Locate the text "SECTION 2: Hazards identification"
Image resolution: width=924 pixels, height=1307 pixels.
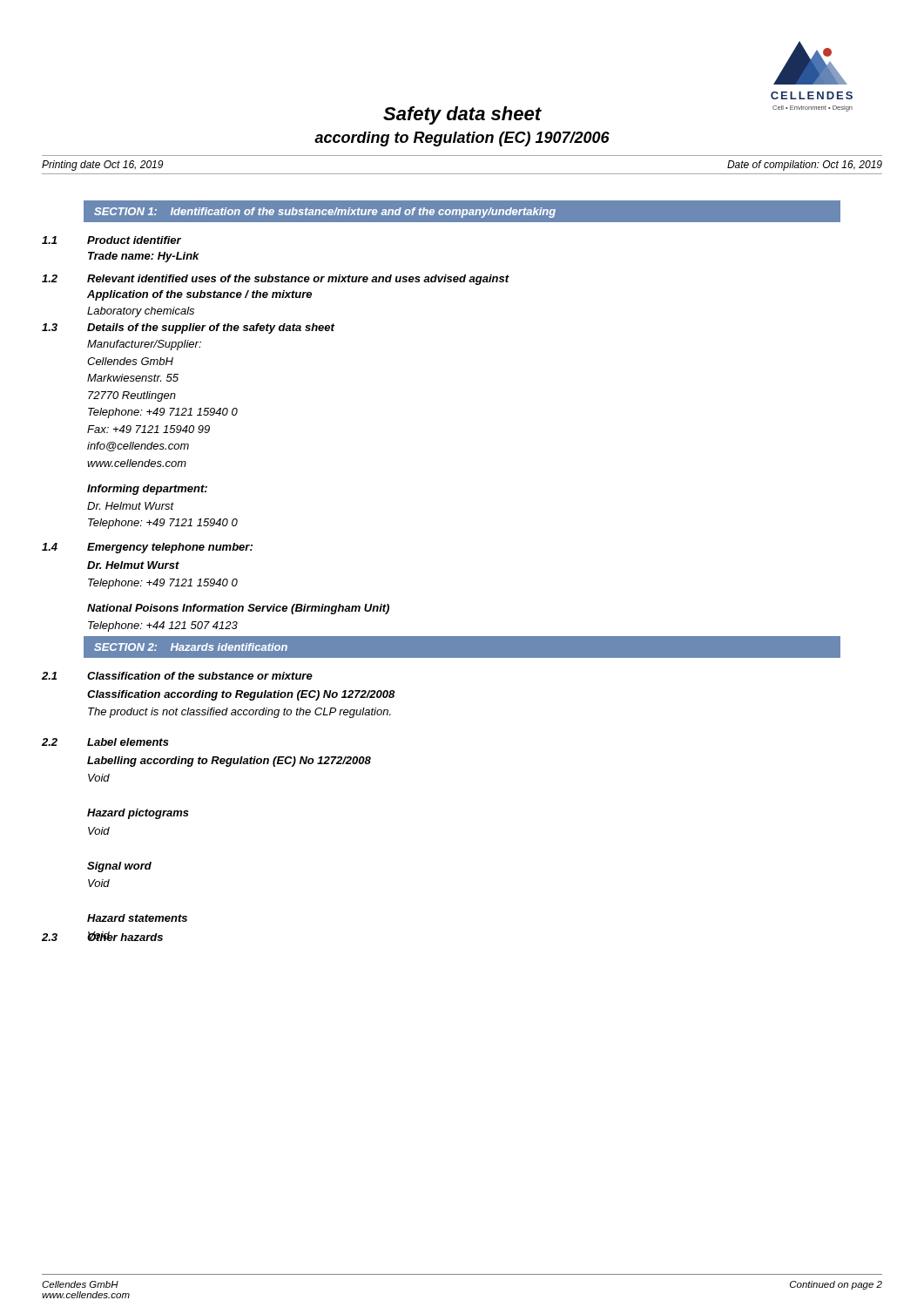tap(462, 647)
